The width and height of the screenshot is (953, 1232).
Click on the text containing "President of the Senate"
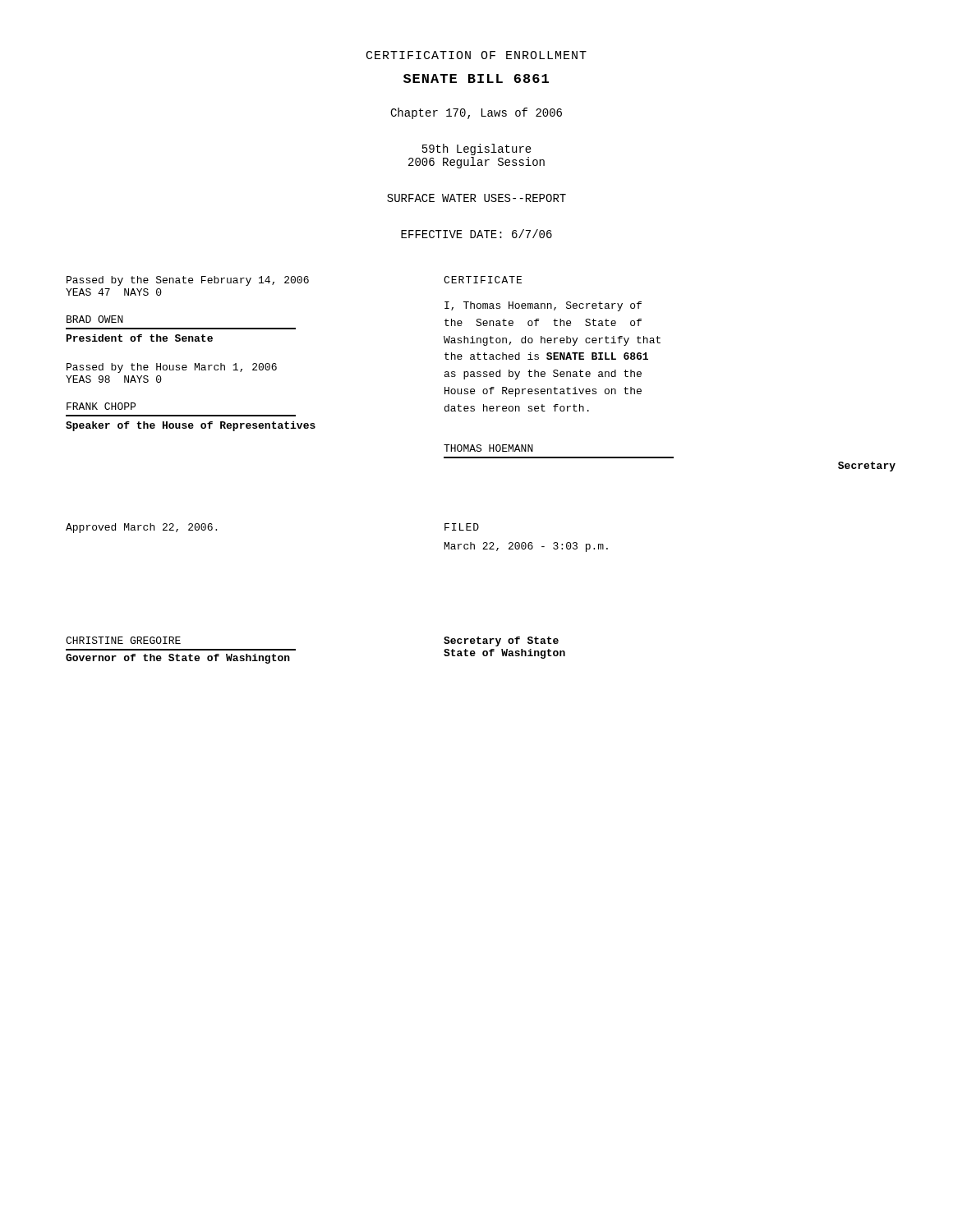coord(139,339)
